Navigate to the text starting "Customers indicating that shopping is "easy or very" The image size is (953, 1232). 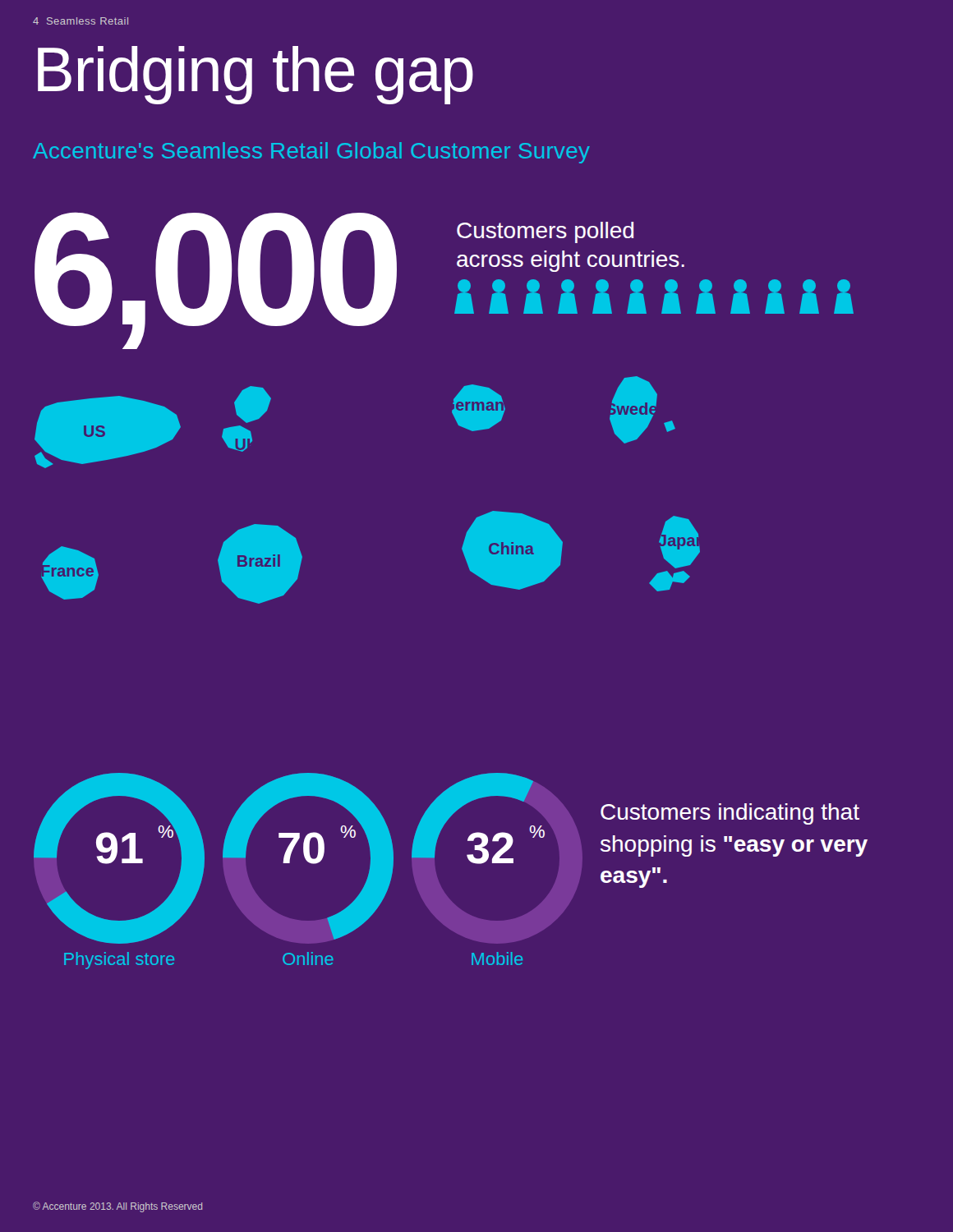click(x=760, y=844)
